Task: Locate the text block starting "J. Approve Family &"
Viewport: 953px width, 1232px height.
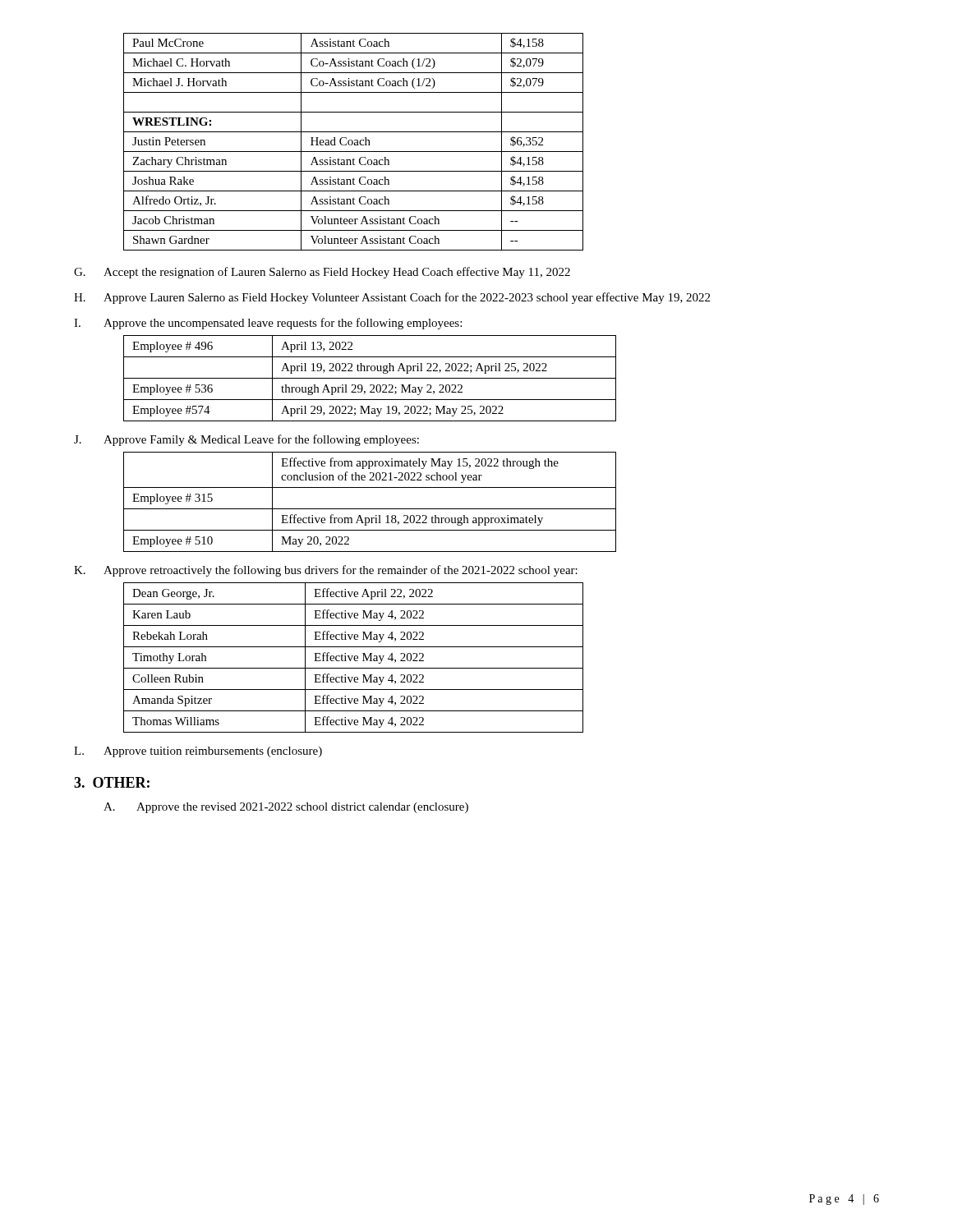Action: pos(247,440)
